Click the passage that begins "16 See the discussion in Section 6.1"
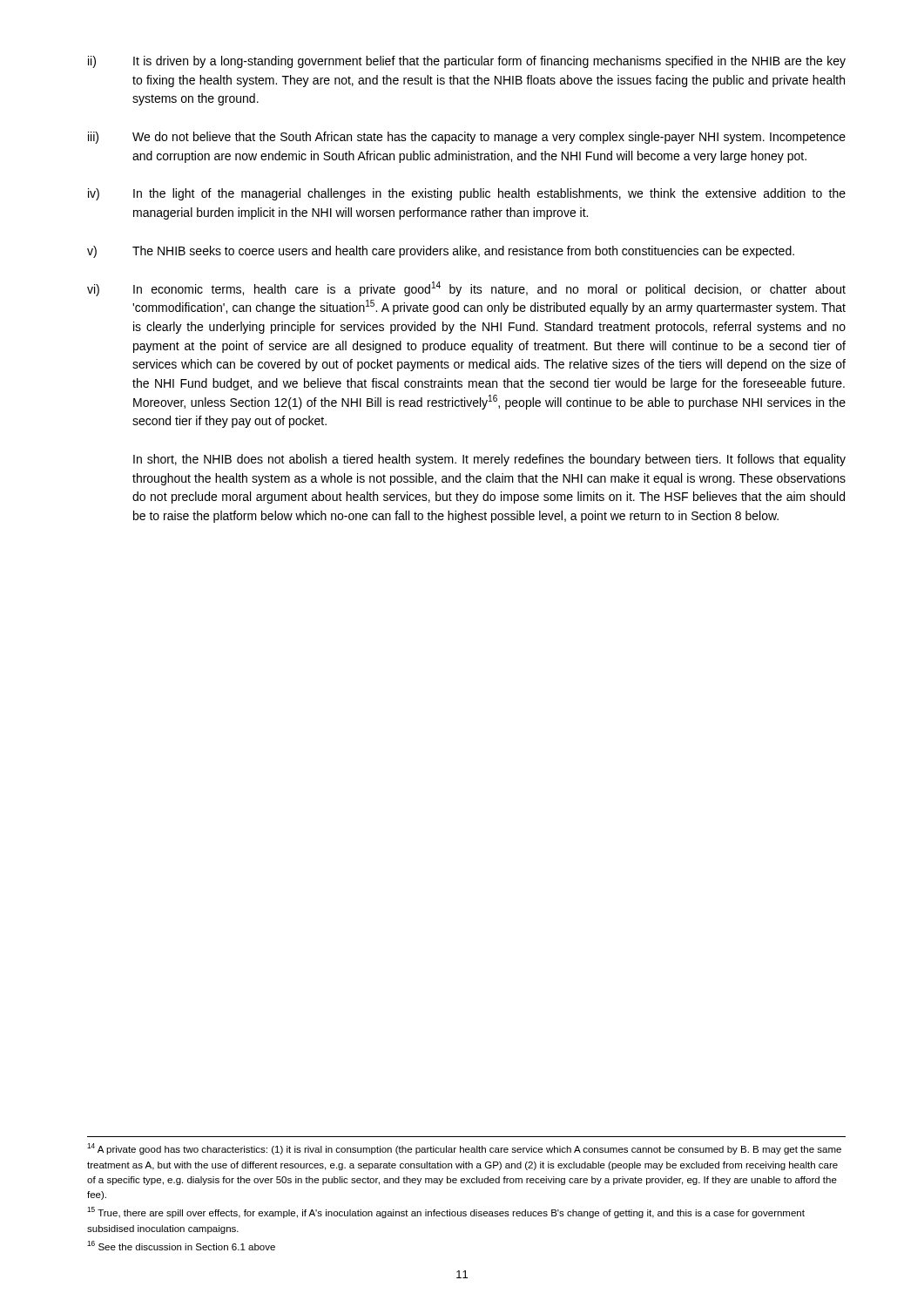The height and width of the screenshot is (1307, 924). (181, 1246)
